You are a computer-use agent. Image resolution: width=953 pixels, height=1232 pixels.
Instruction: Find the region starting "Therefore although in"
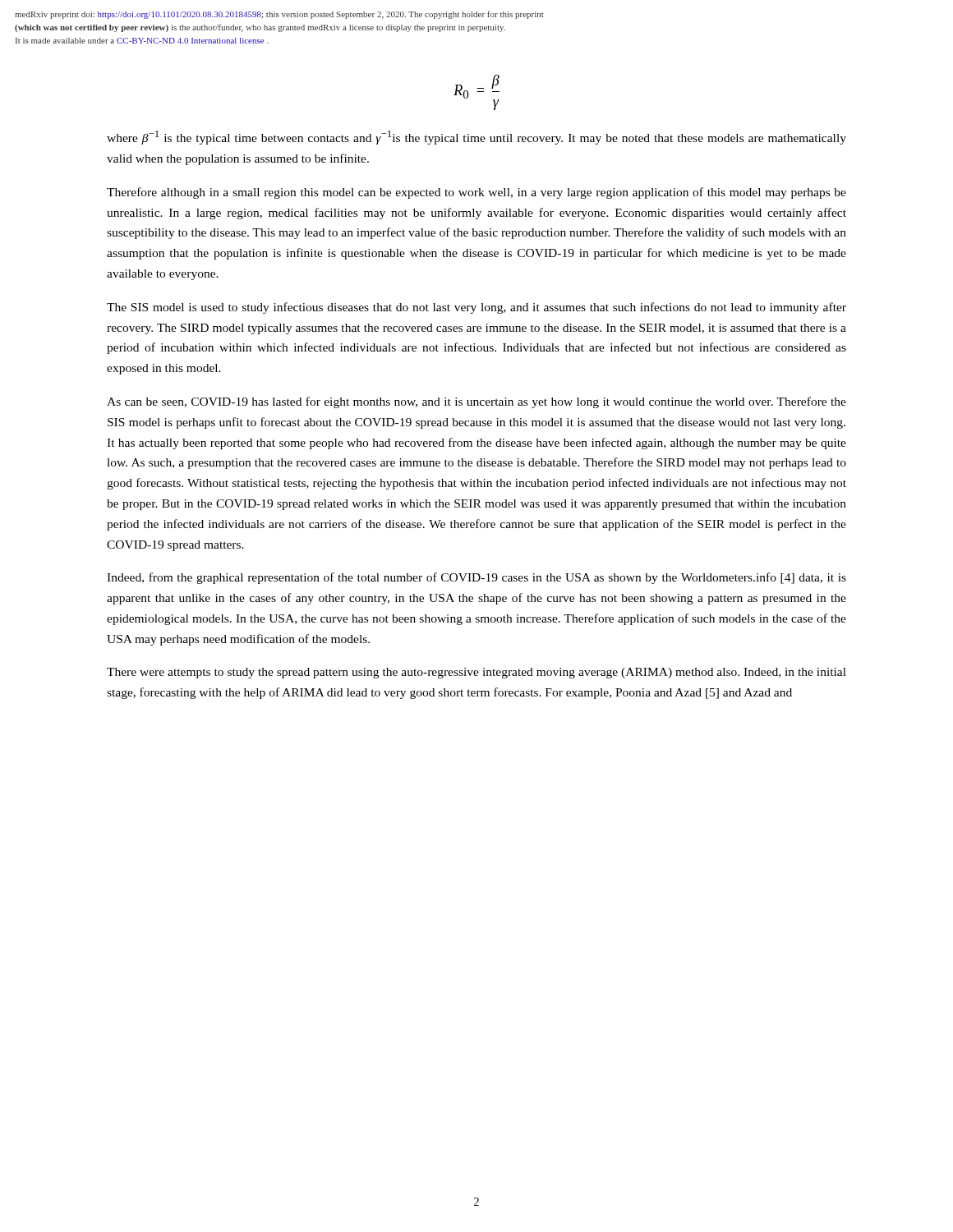coord(476,232)
